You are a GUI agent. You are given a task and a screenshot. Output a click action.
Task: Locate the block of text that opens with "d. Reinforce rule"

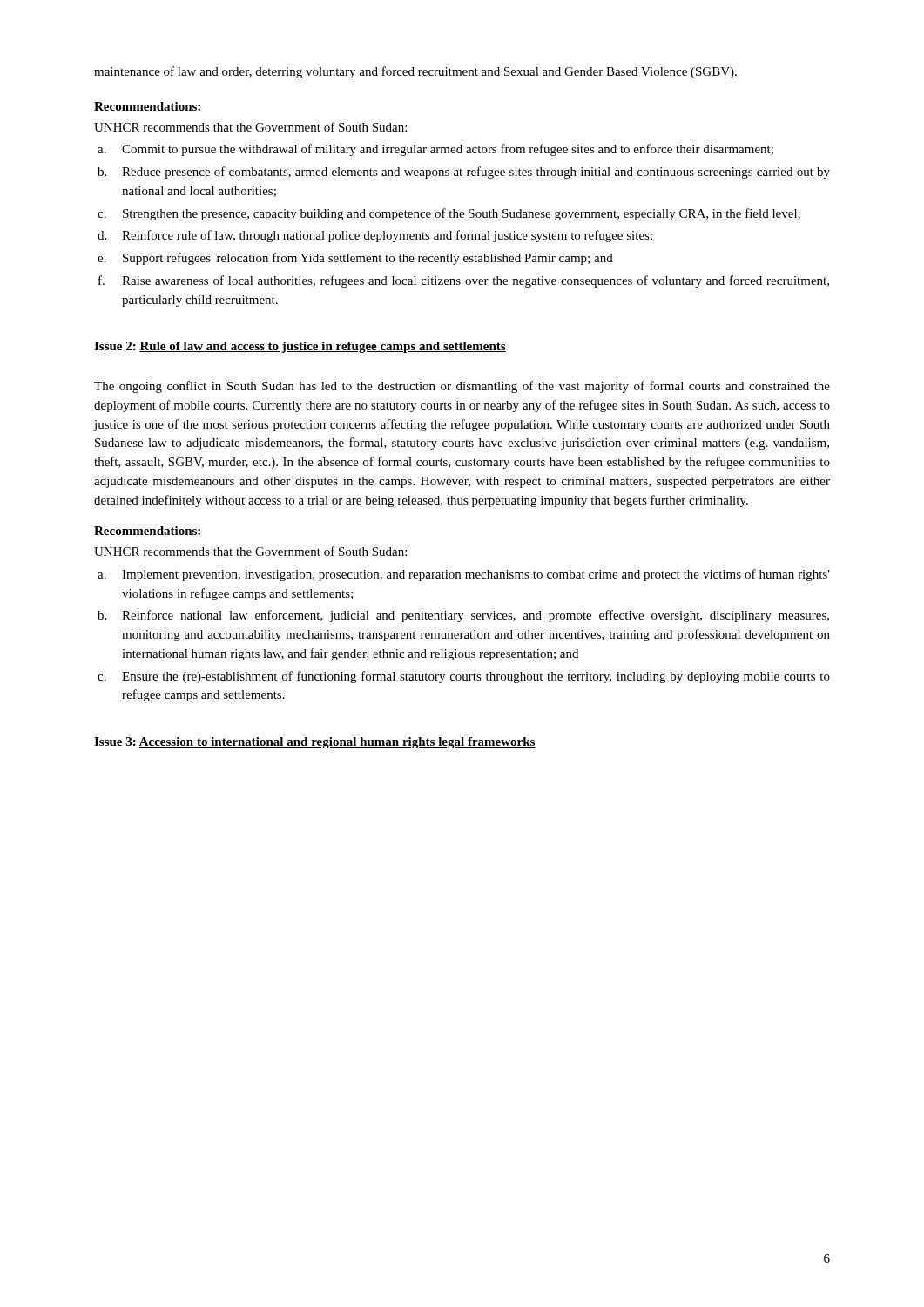click(462, 236)
